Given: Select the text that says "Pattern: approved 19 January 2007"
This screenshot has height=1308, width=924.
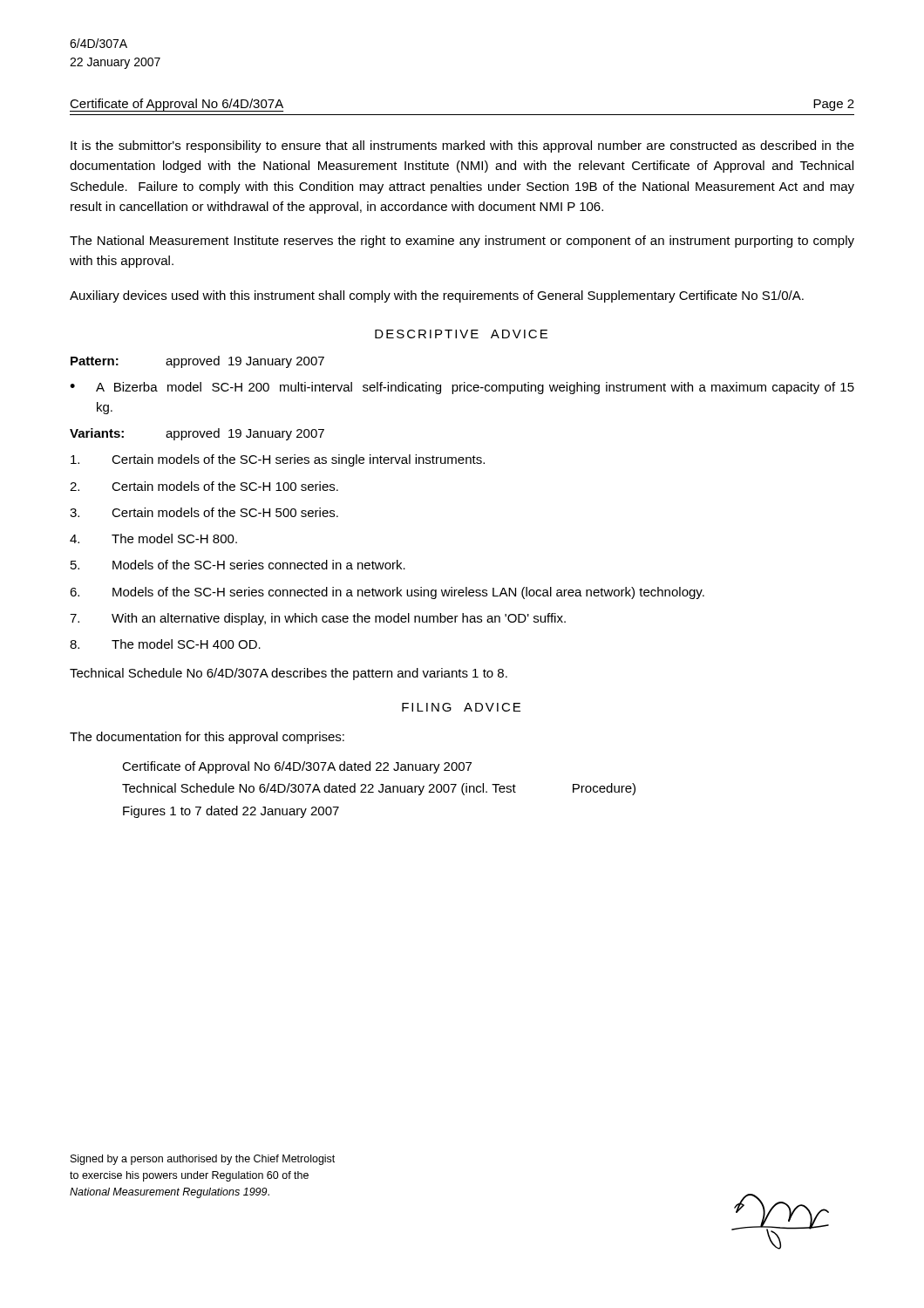Looking at the screenshot, I should [x=197, y=360].
